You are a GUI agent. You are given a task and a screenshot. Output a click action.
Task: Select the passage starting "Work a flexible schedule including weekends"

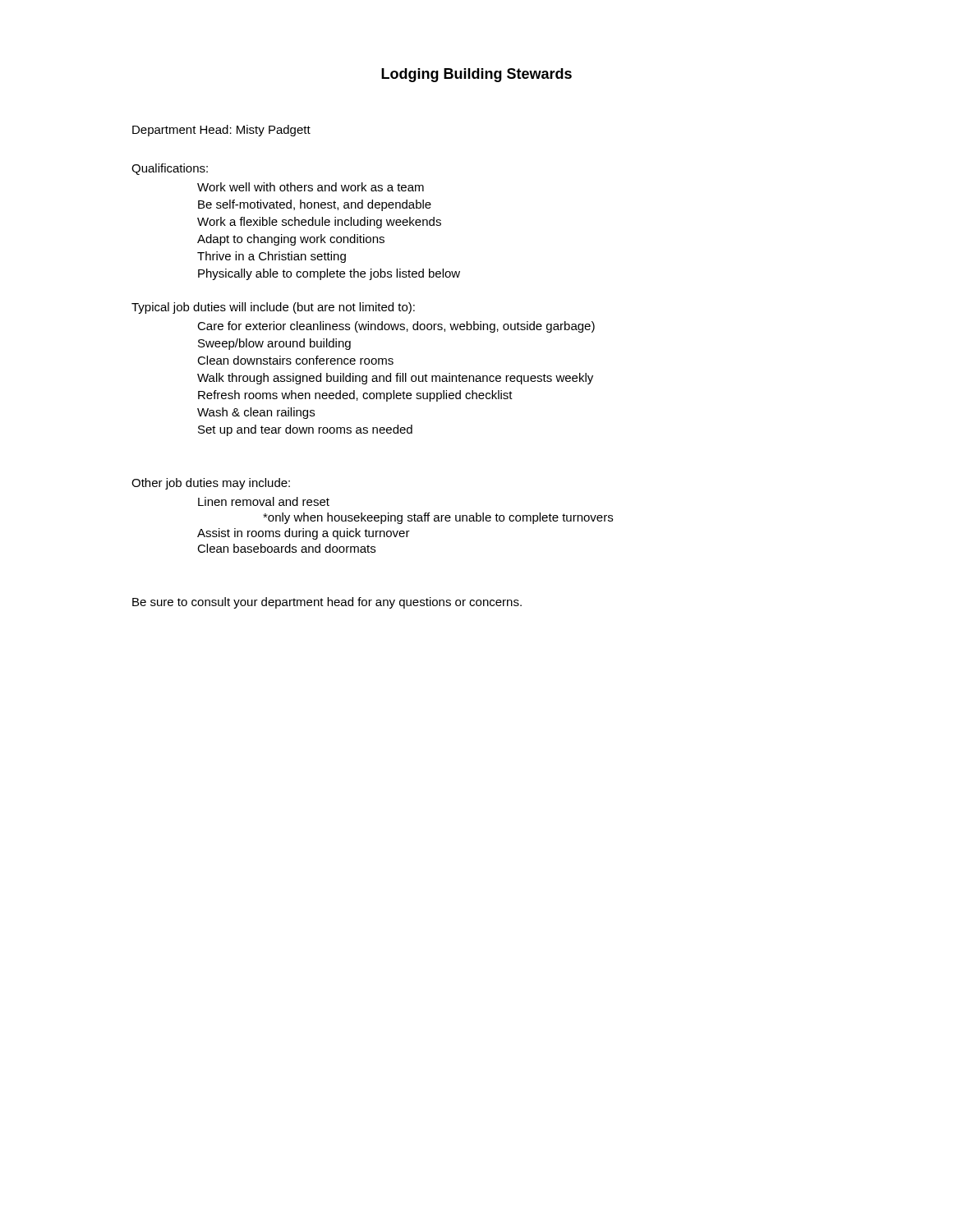tap(319, 221)
